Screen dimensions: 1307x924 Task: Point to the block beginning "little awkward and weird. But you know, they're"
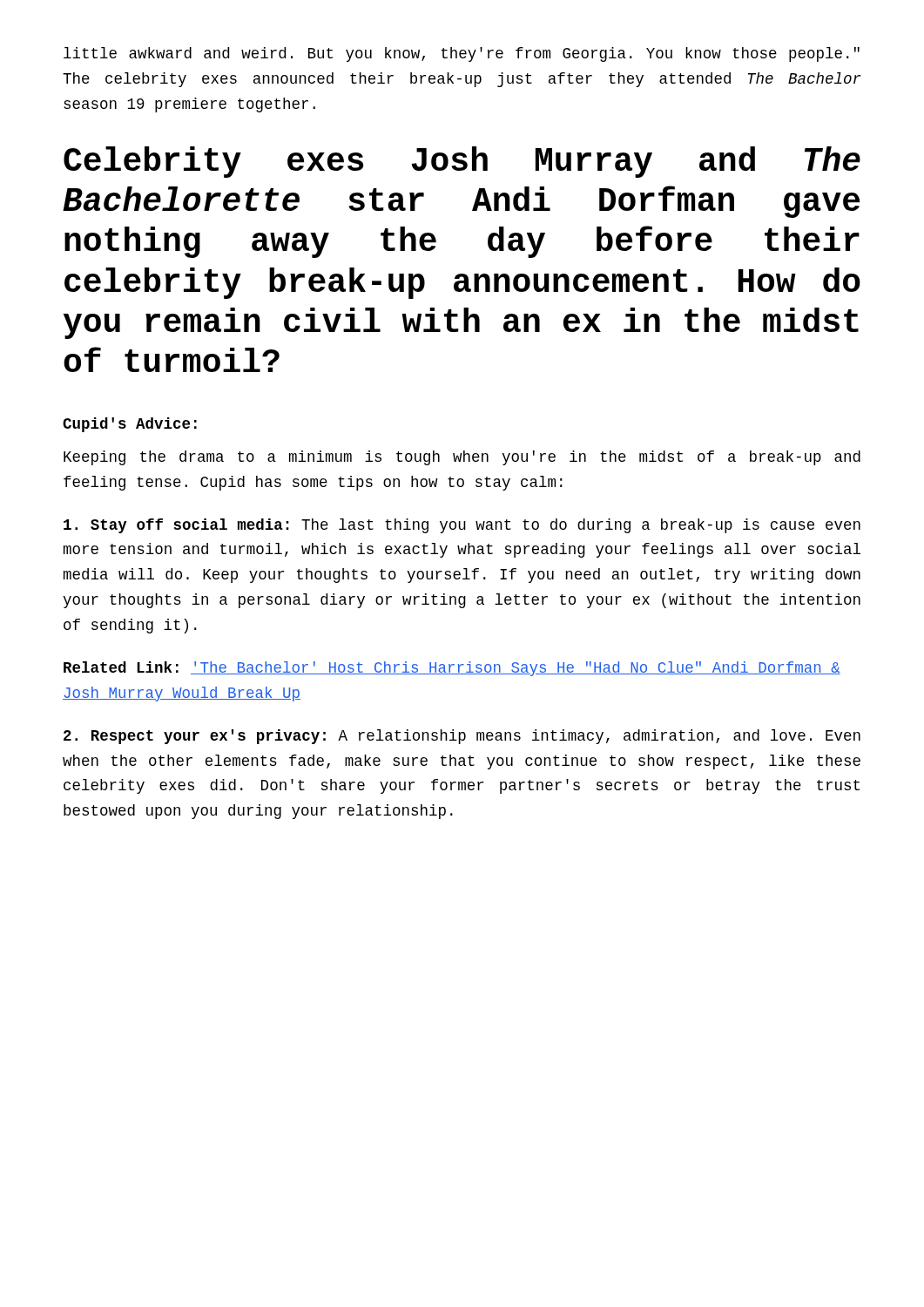coord(462,79)
